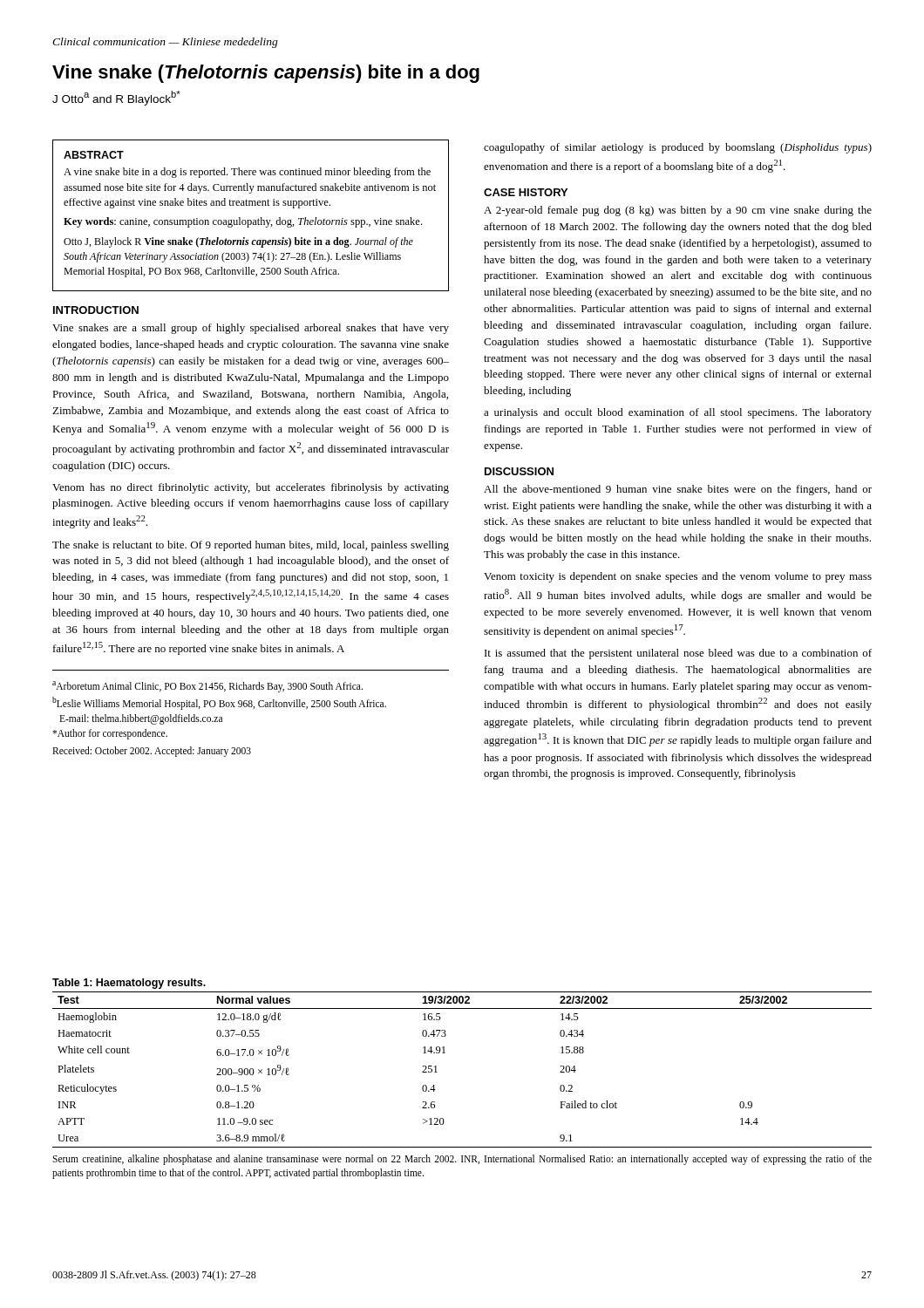Select the text block that says "Vine snakes are a small group of highly"
This screenshot has height=1308, width=924.
click(x=251, y=396)
